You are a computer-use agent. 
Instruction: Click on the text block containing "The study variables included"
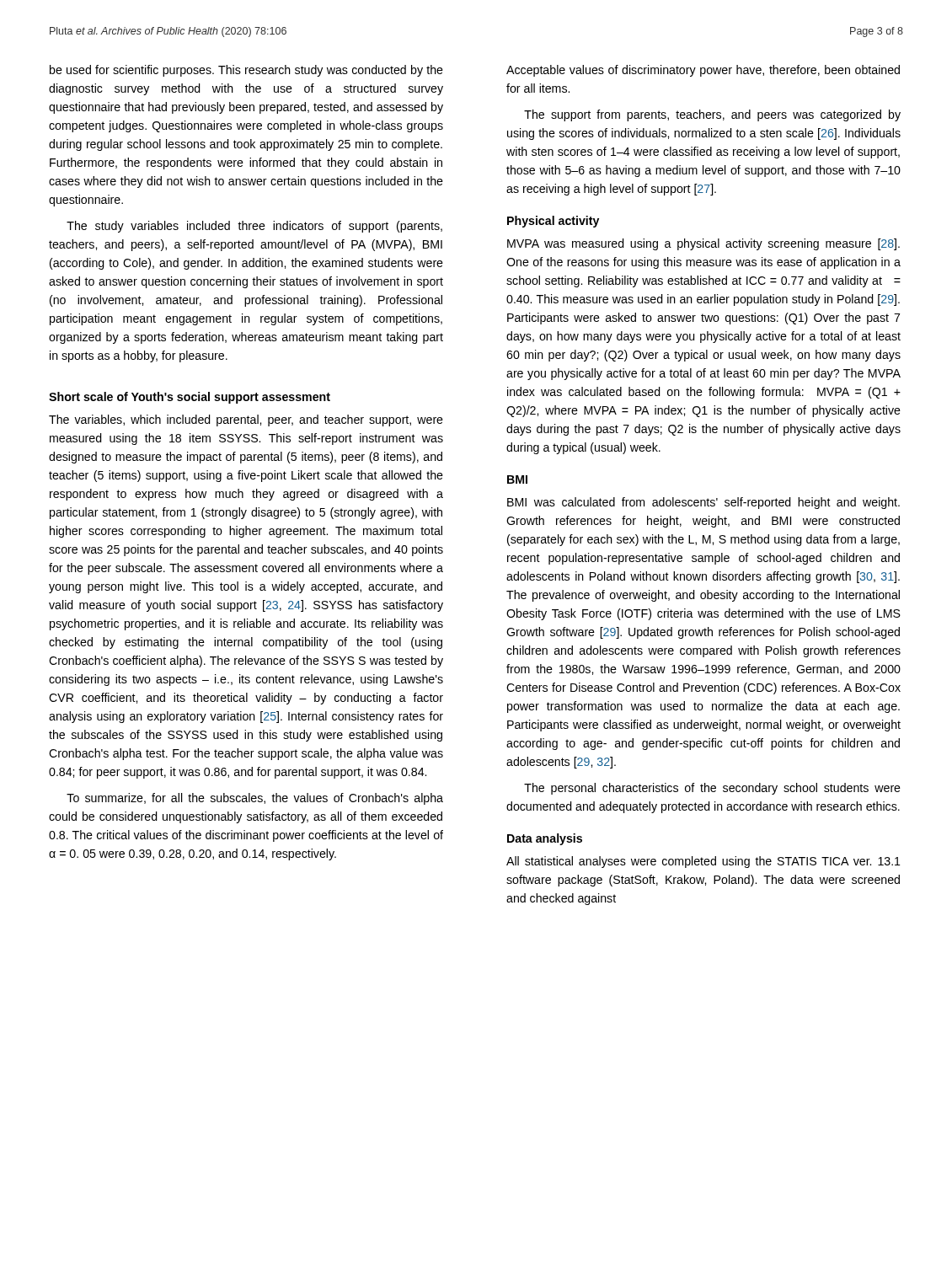tap(246, 291)
